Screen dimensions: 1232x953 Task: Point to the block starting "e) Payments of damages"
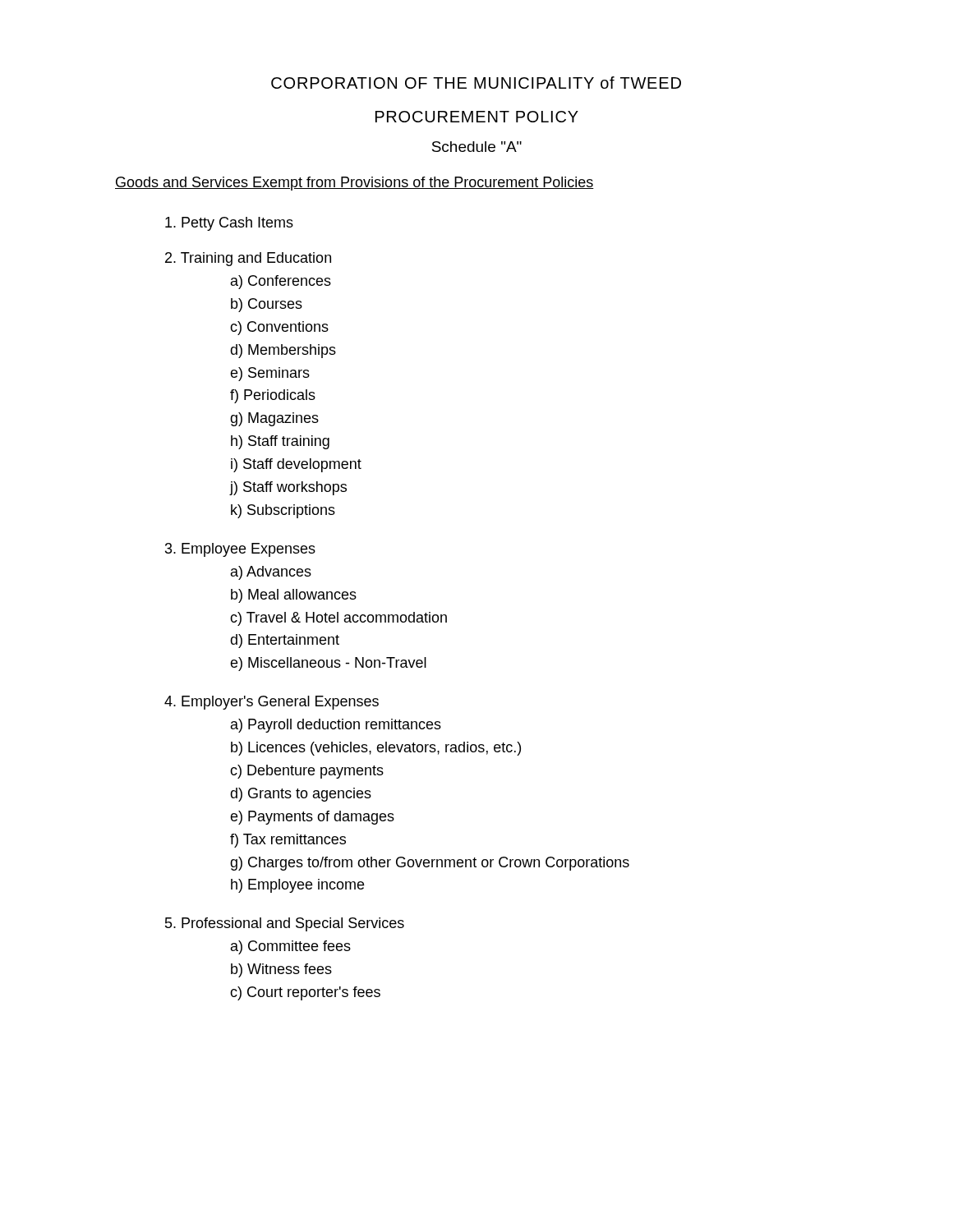[312, 816]
